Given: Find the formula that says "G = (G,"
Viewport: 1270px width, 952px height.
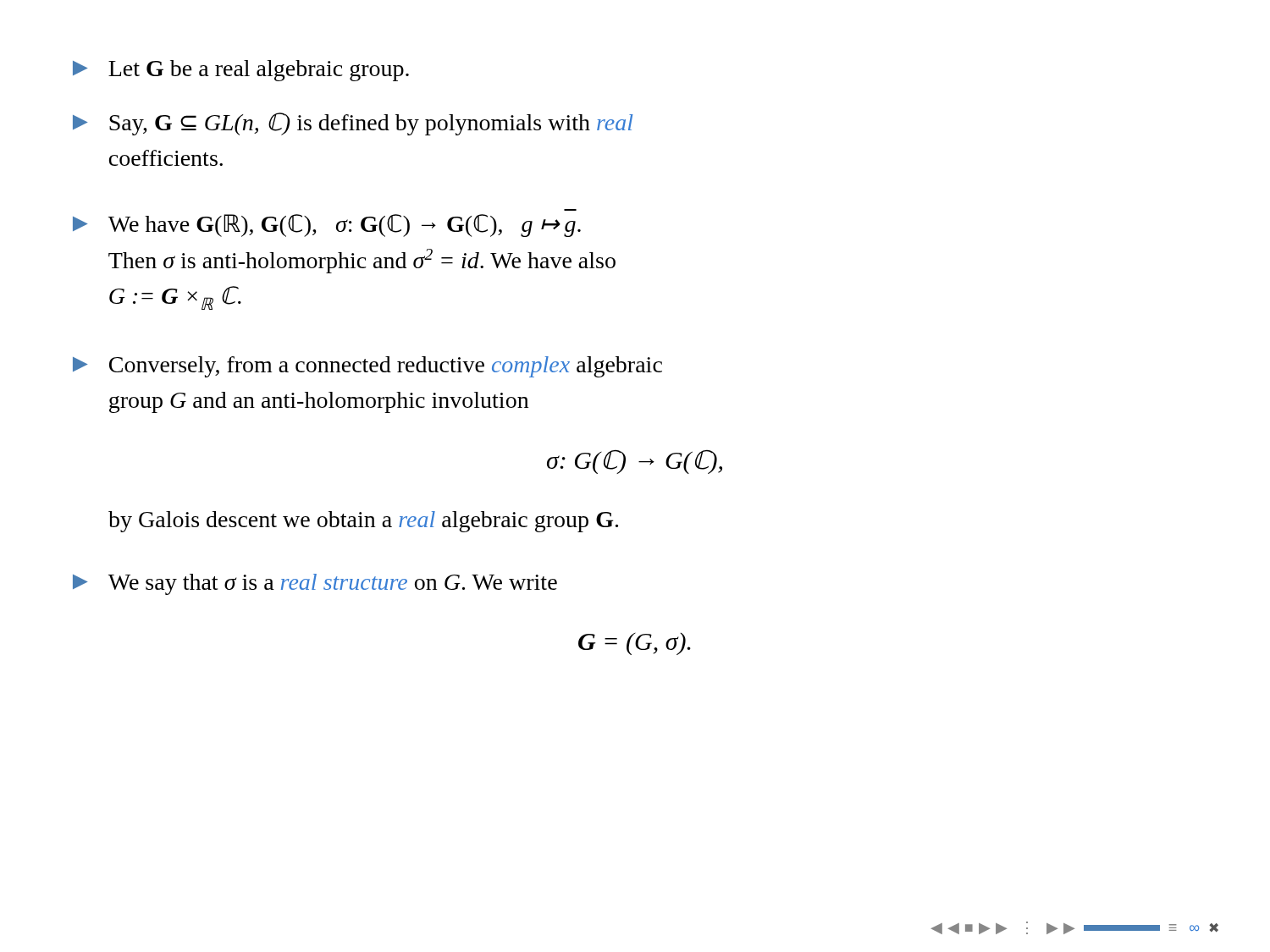Looking at the screenshot, I should pyautogui.click(x=635, y=641).
